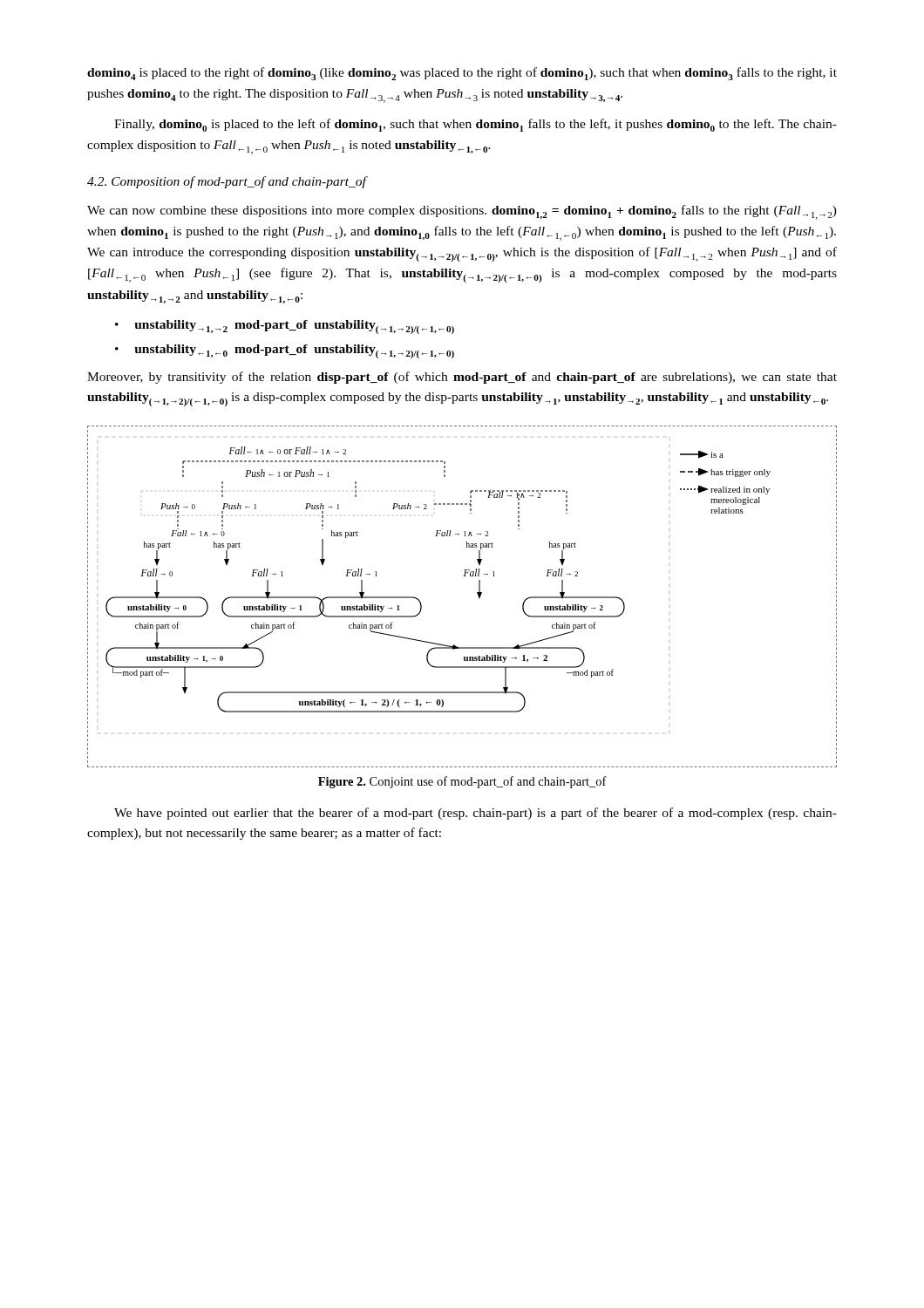
Task: Select the list item that reads "unstability←1,←0 mod-part_of unstability(→1,→2)/(←1,←0)"
Action: pyautogui.click(x=294, y=350)
